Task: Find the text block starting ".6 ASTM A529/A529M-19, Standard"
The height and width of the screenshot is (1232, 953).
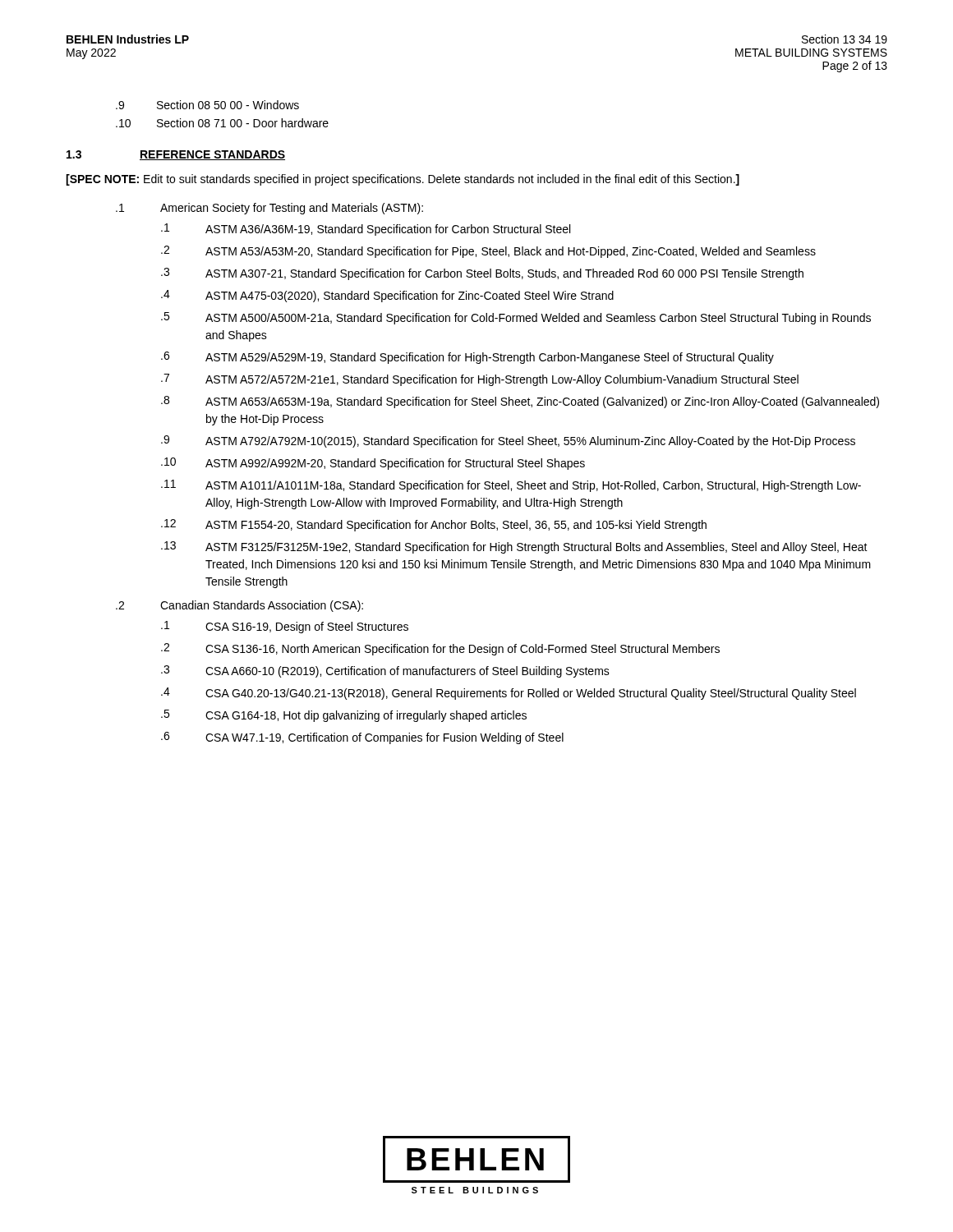Action: 467,358
